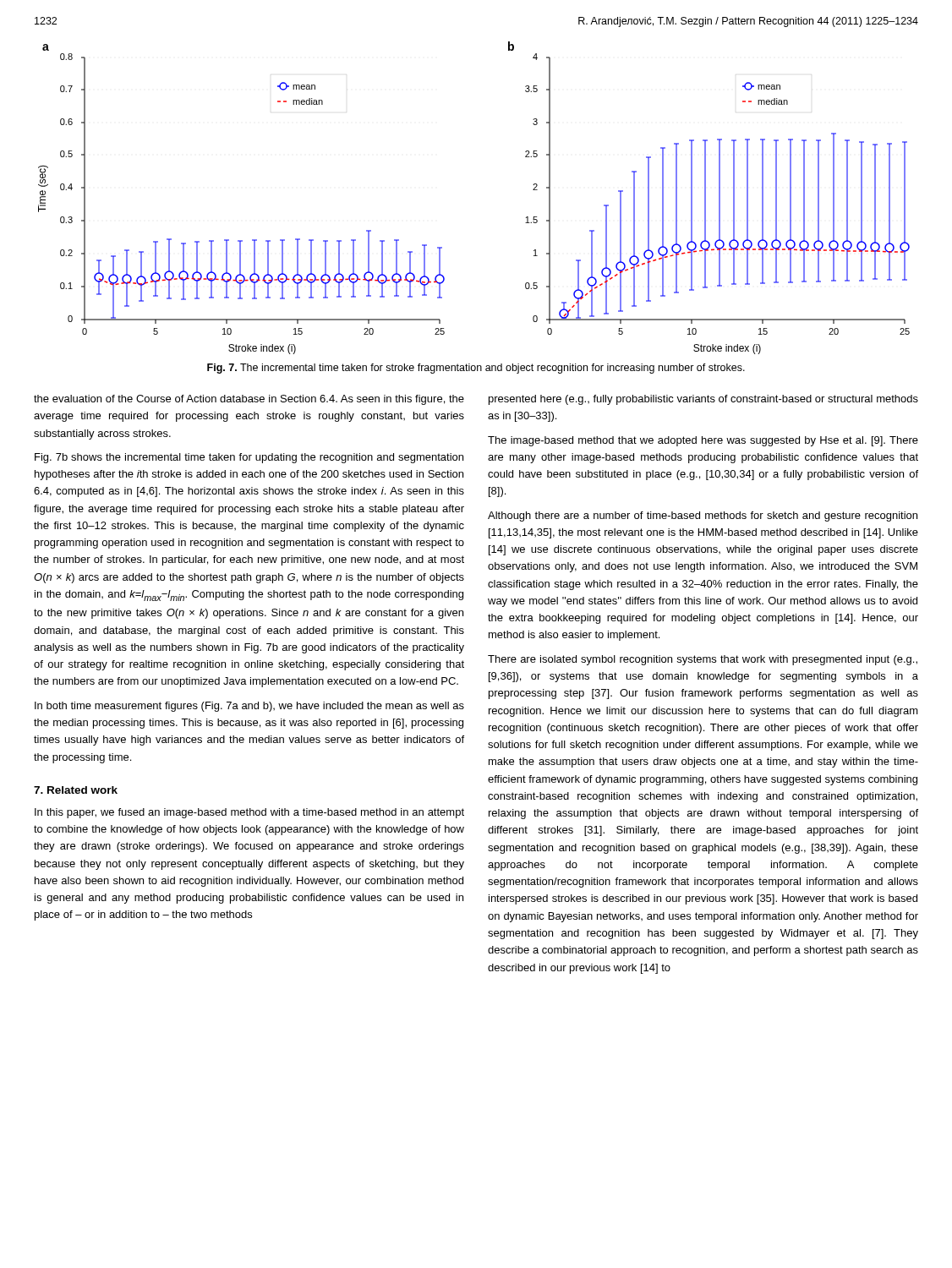
Task: Point to the region starting "the evaluation of the Course of"
Action: click(249, 578)
